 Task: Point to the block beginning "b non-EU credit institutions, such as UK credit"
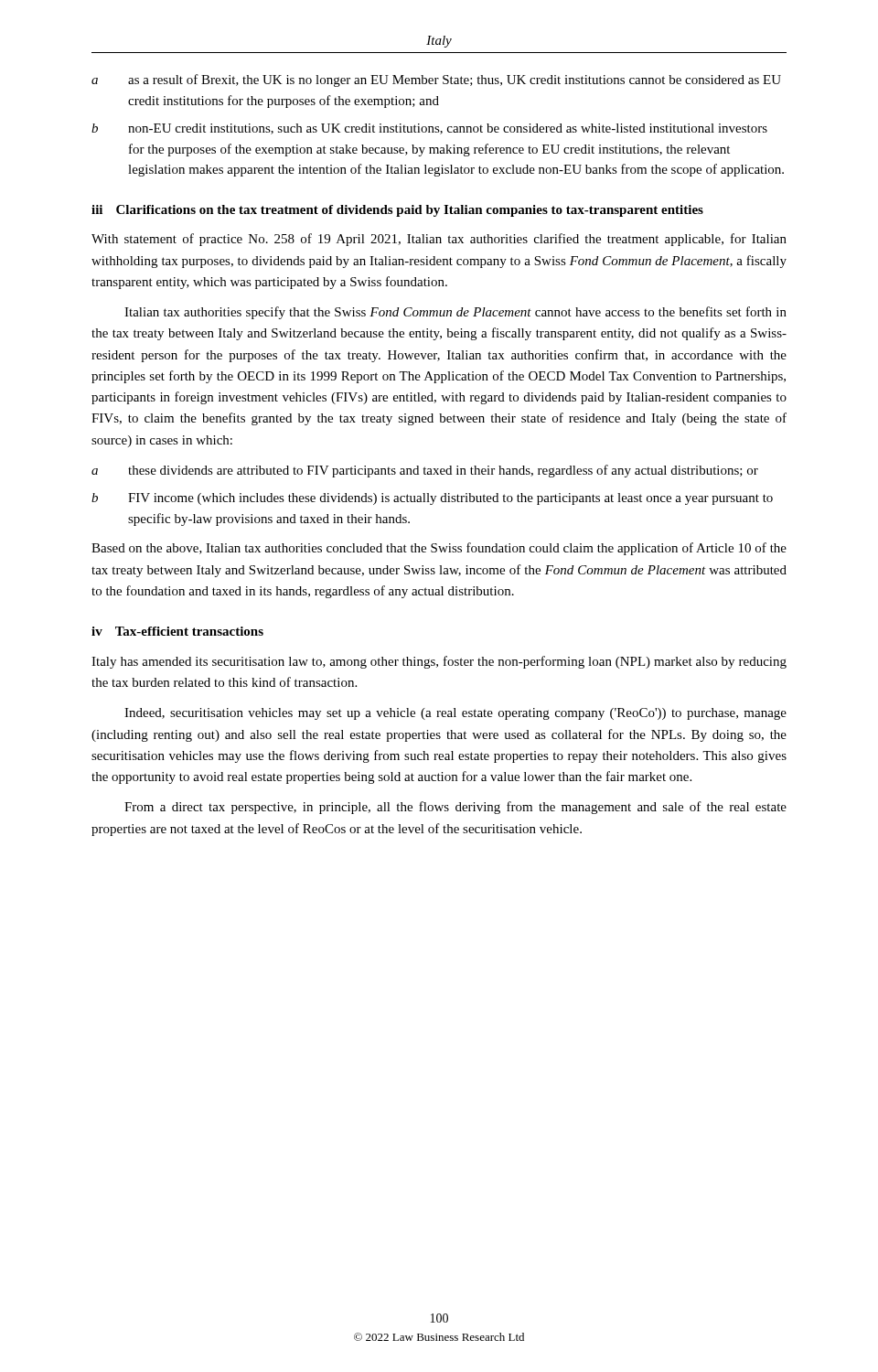point(439,149)
